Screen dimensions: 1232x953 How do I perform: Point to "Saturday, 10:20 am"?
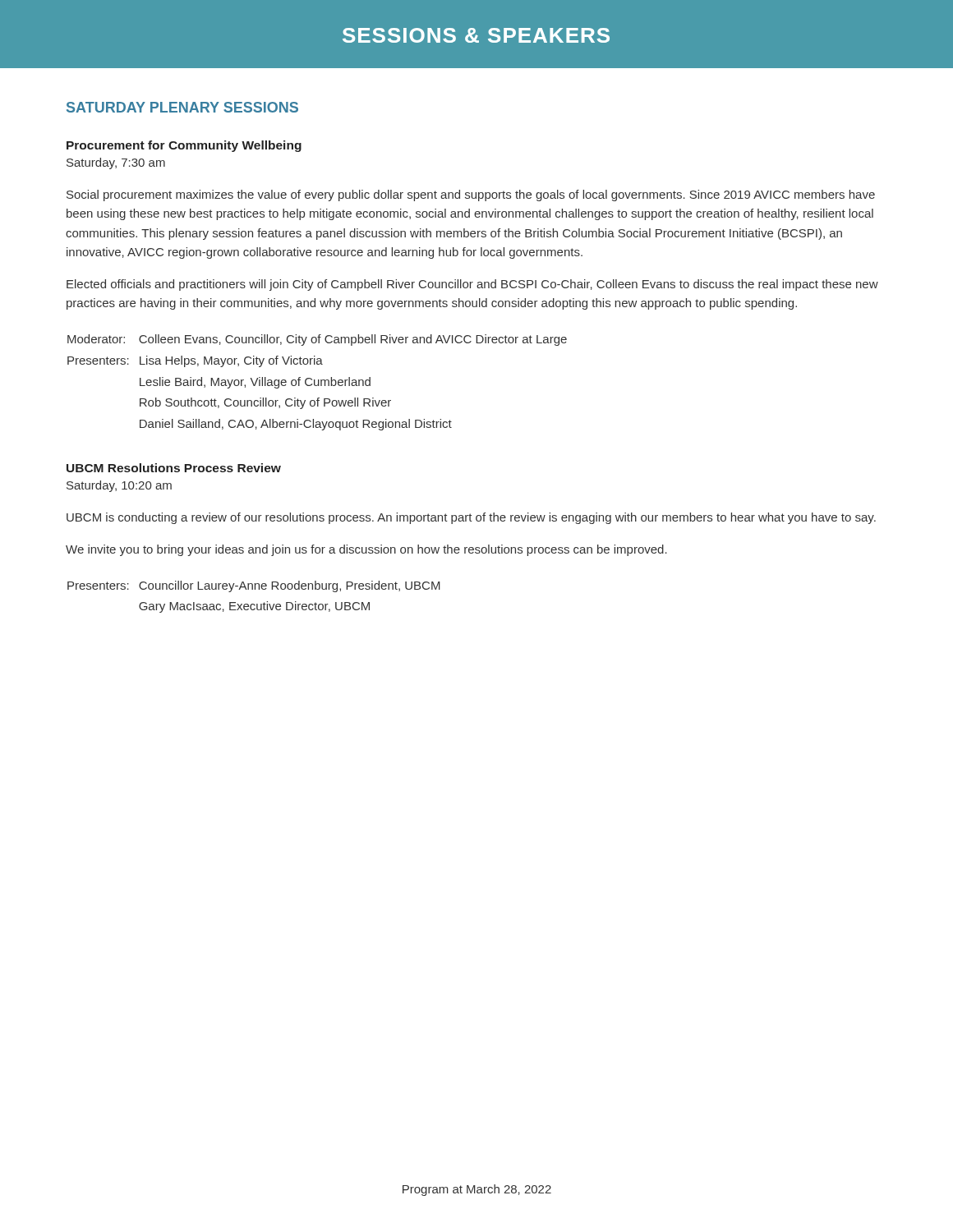[x=119, y=485]
